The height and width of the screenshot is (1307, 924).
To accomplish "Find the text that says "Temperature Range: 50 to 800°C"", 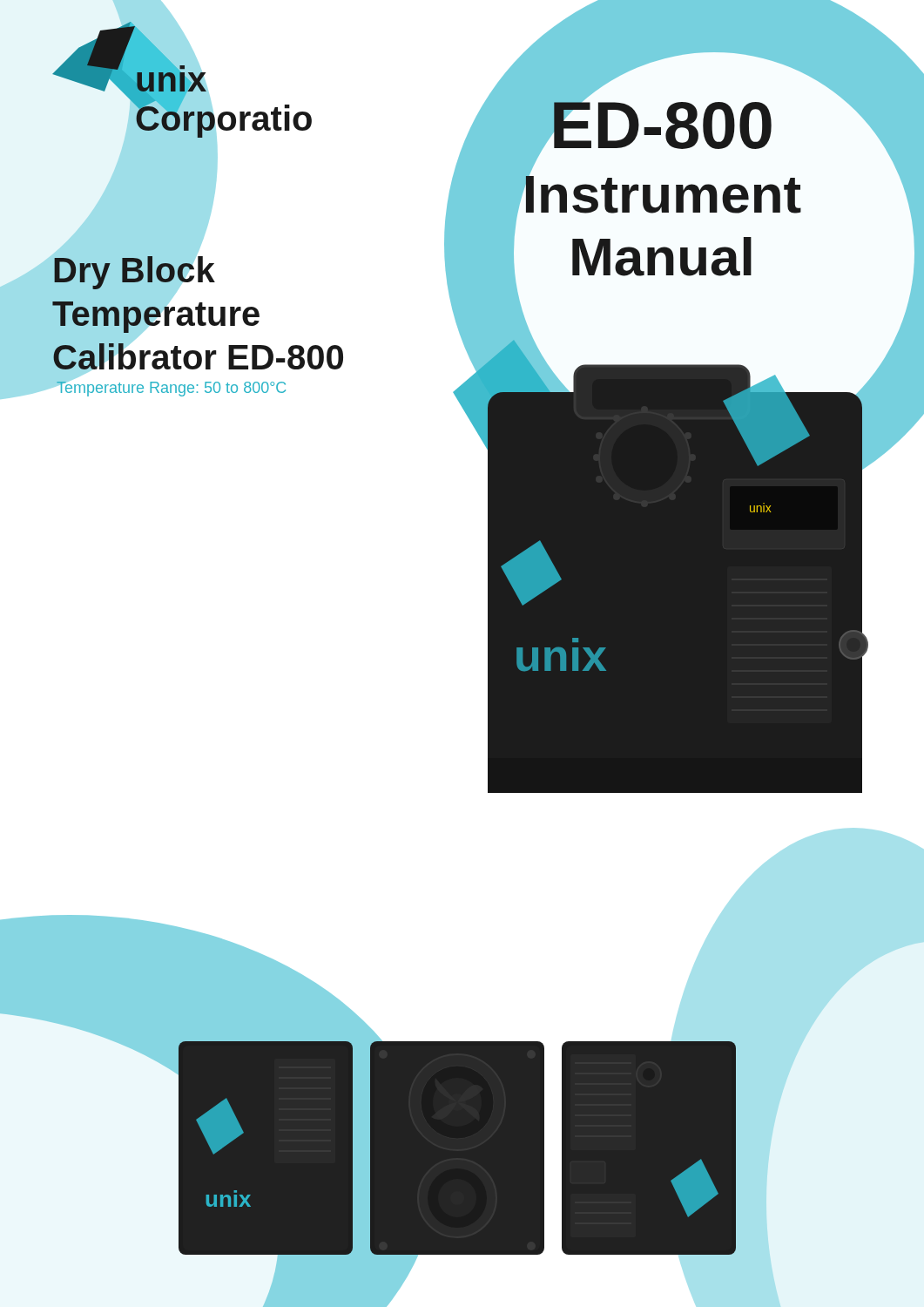I will click(x=172, y=388).
